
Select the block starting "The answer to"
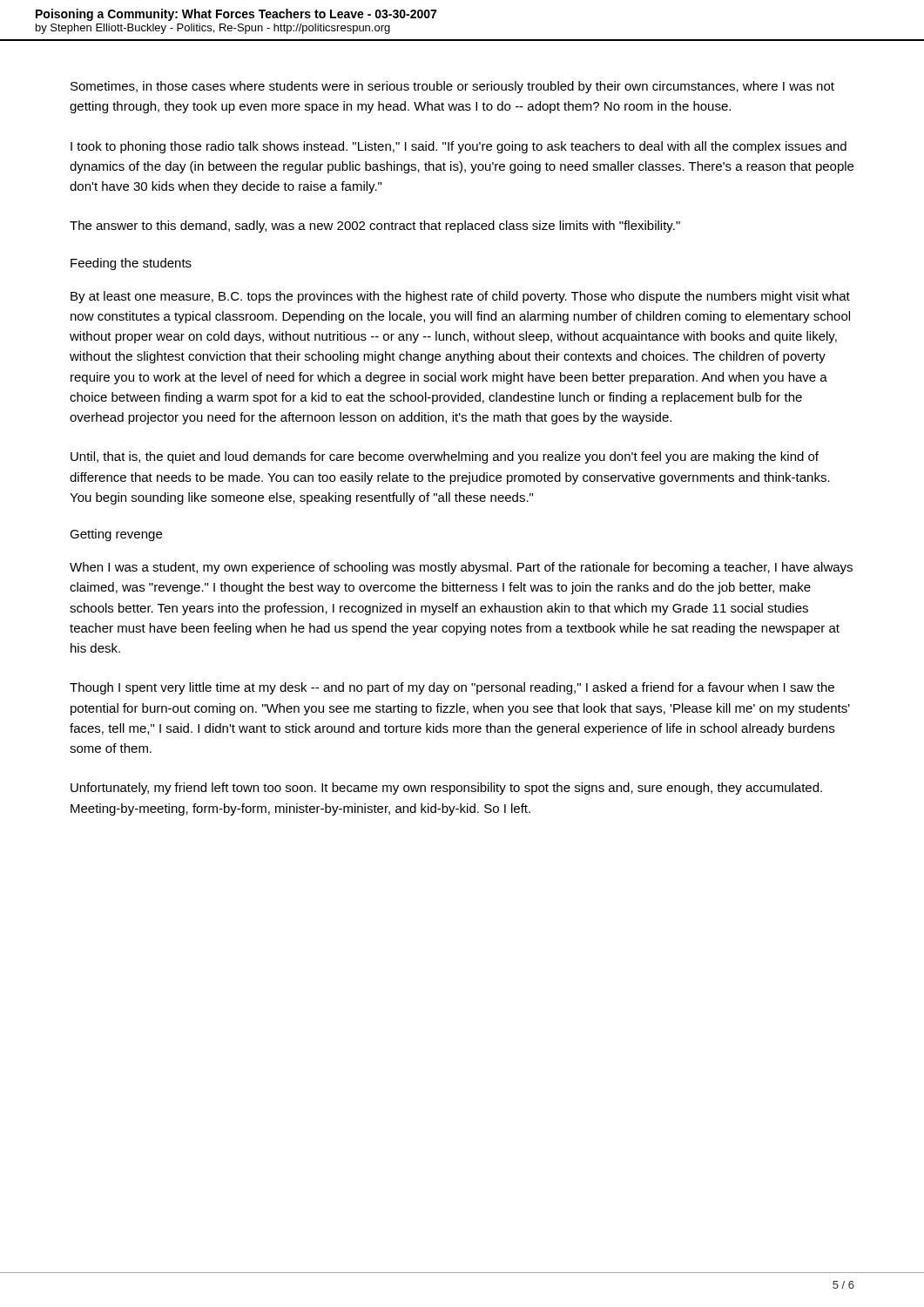tap(375, 225)
